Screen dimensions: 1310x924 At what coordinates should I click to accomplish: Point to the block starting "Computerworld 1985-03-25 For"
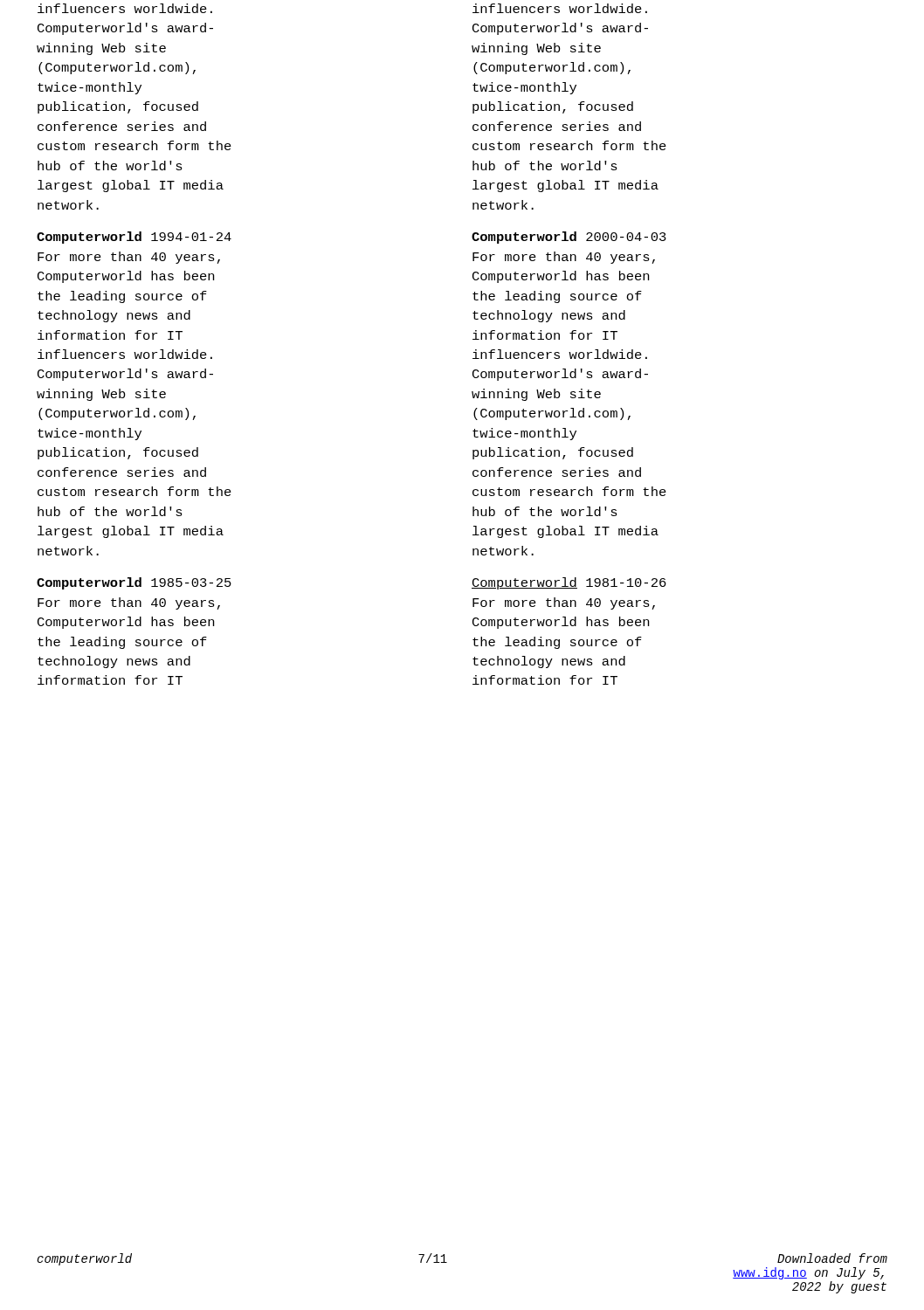(x=134, y=633)
